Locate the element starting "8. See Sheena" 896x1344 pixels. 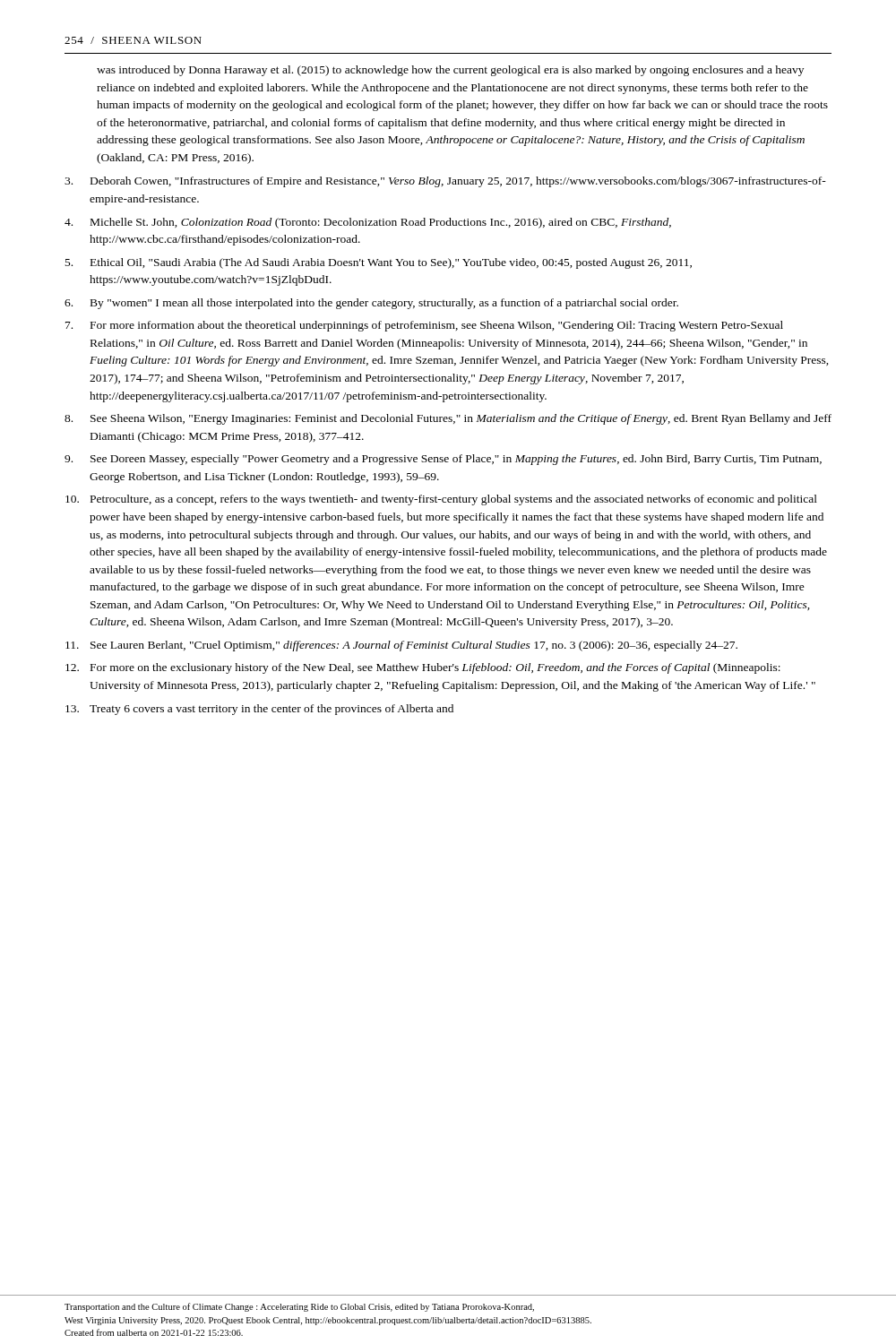(448, 427)
